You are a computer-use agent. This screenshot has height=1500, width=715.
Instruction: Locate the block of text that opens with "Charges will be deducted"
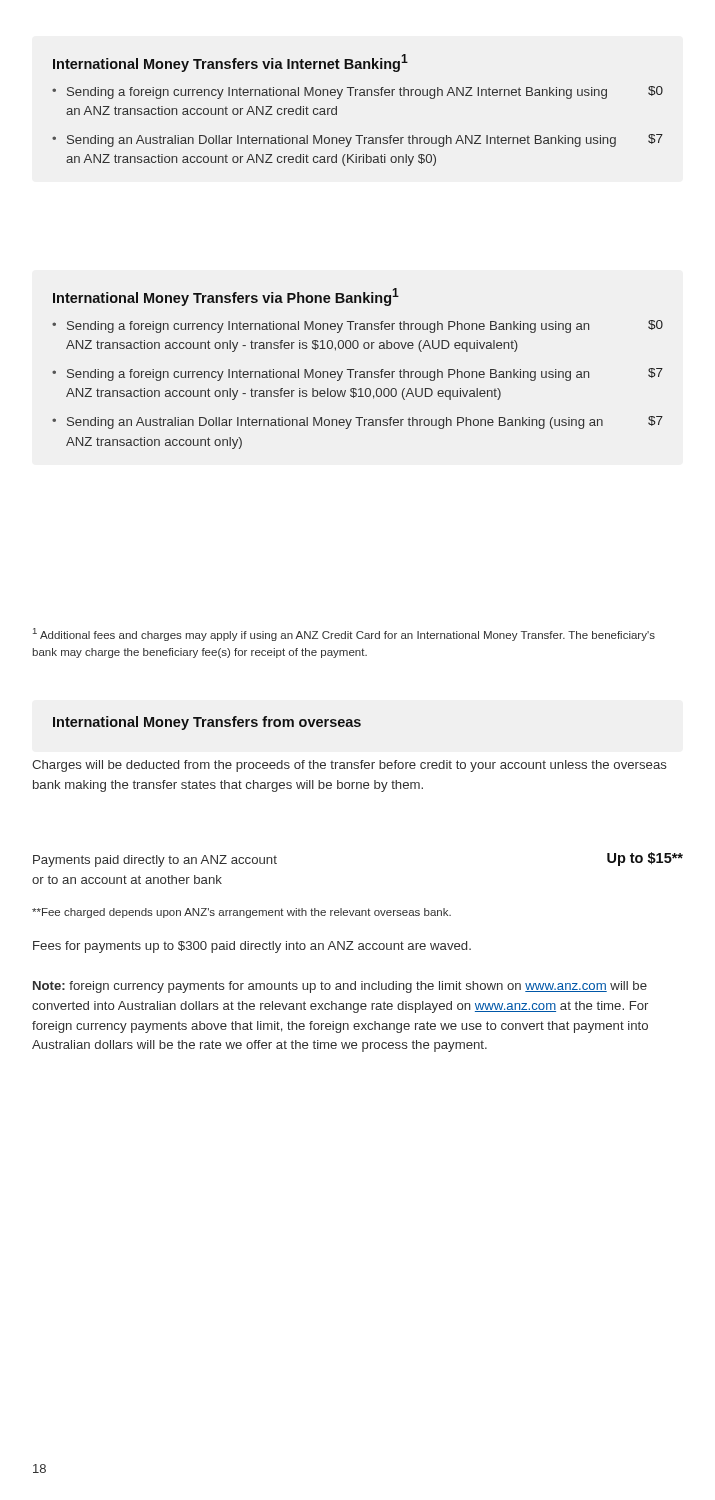pyautogui.click(x=349, y=774)
